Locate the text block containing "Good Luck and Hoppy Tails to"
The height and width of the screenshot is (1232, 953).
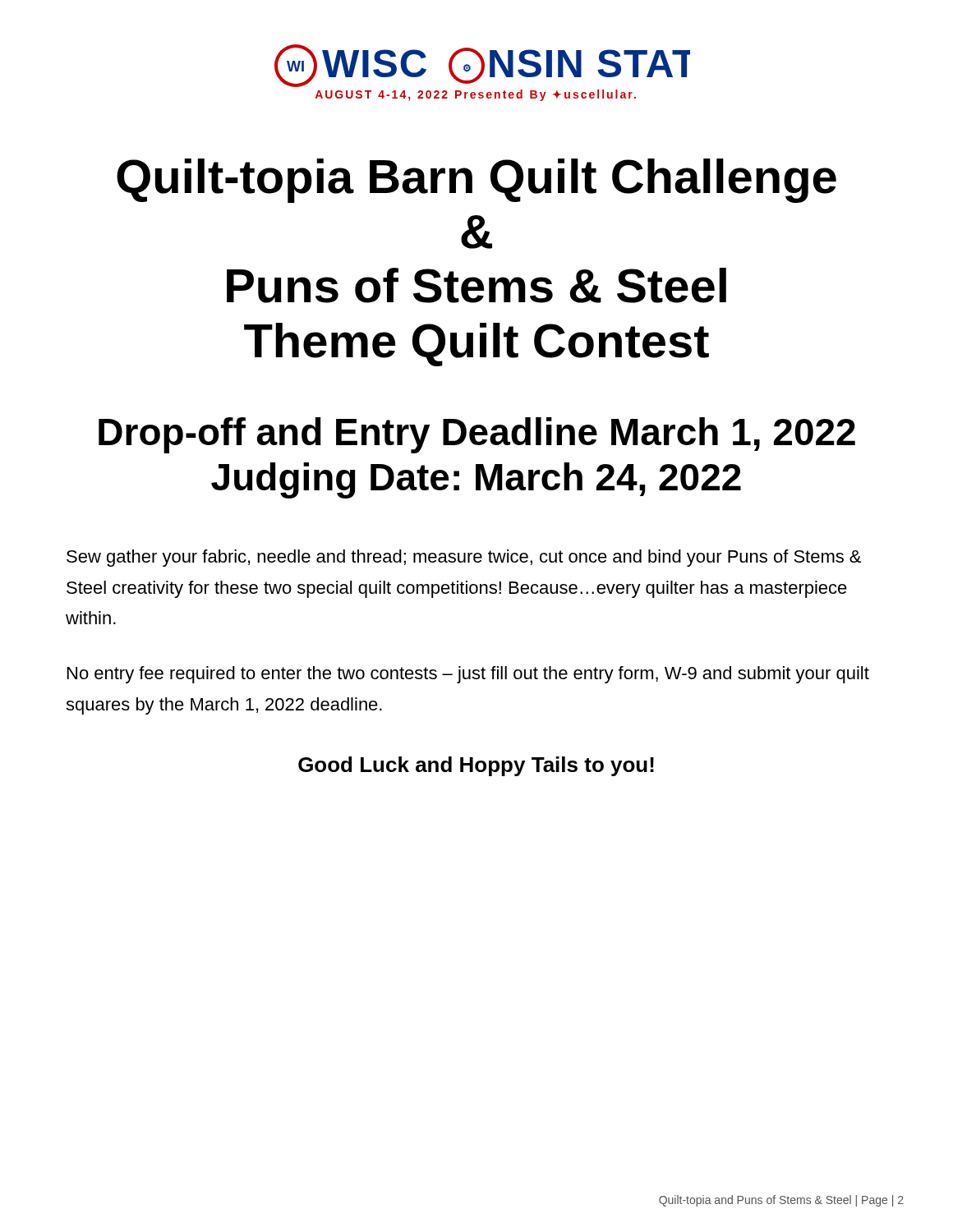476,765
